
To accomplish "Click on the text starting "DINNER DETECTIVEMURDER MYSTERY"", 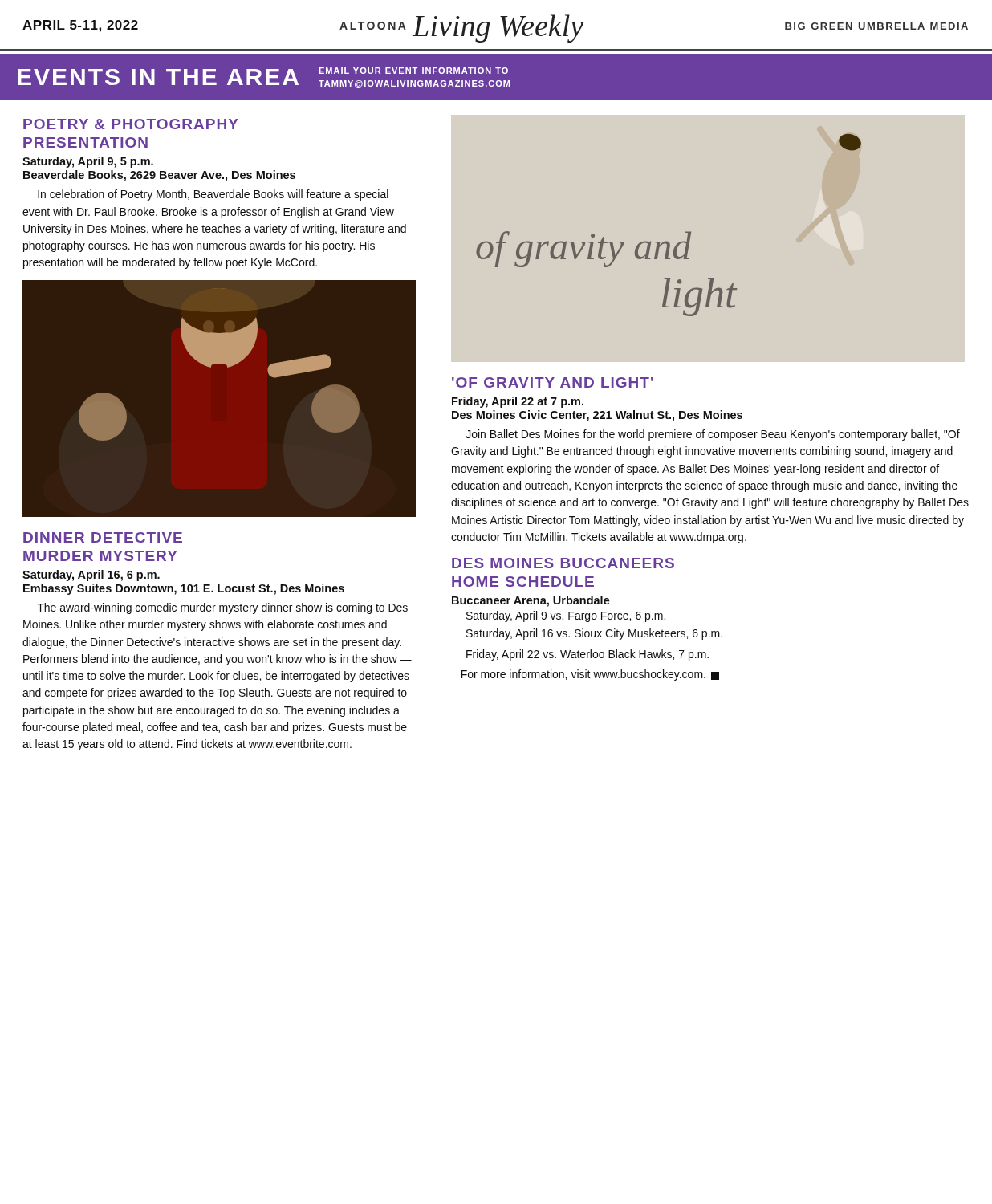I will point(103,546).
